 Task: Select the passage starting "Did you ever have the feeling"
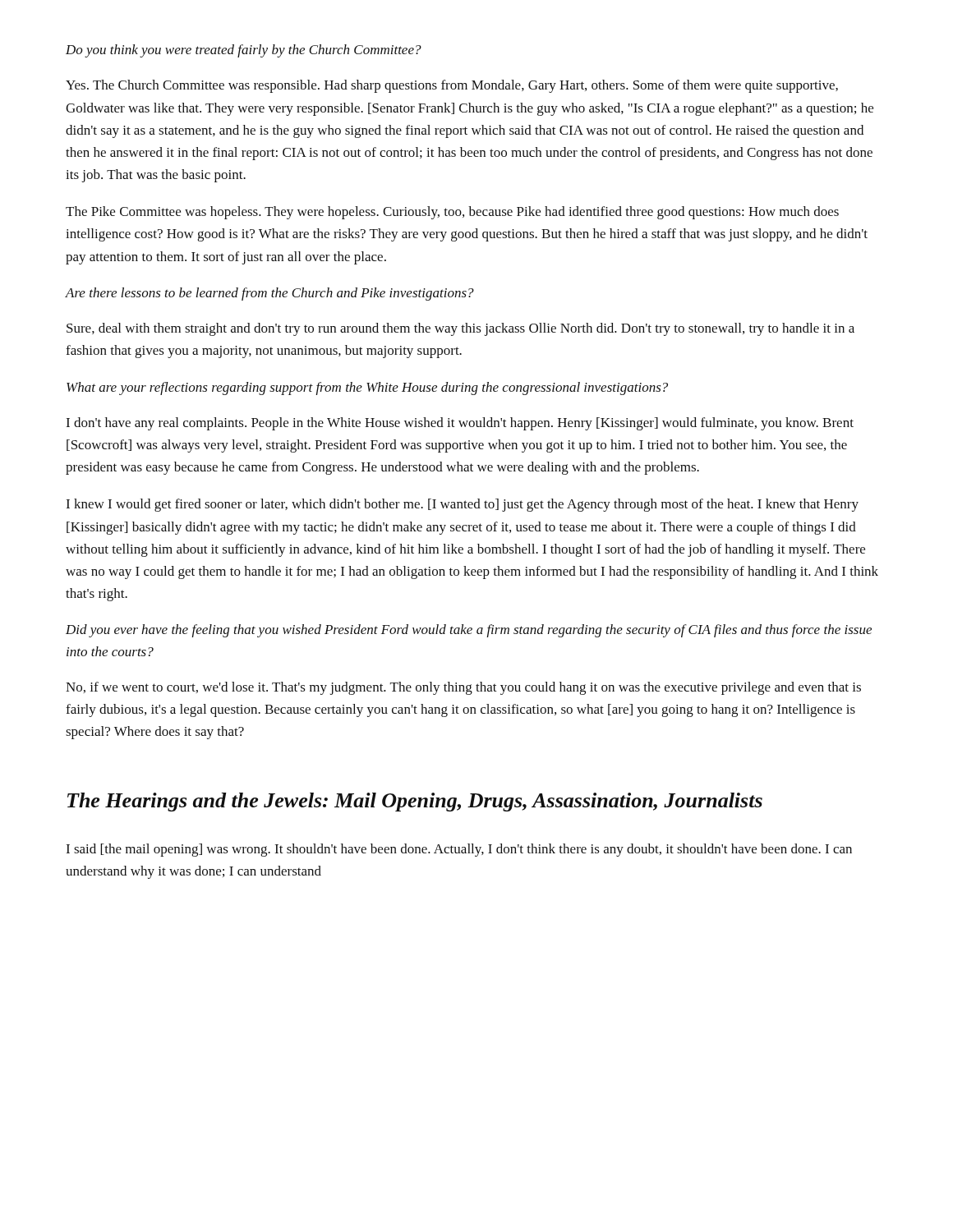pos(469,641)
